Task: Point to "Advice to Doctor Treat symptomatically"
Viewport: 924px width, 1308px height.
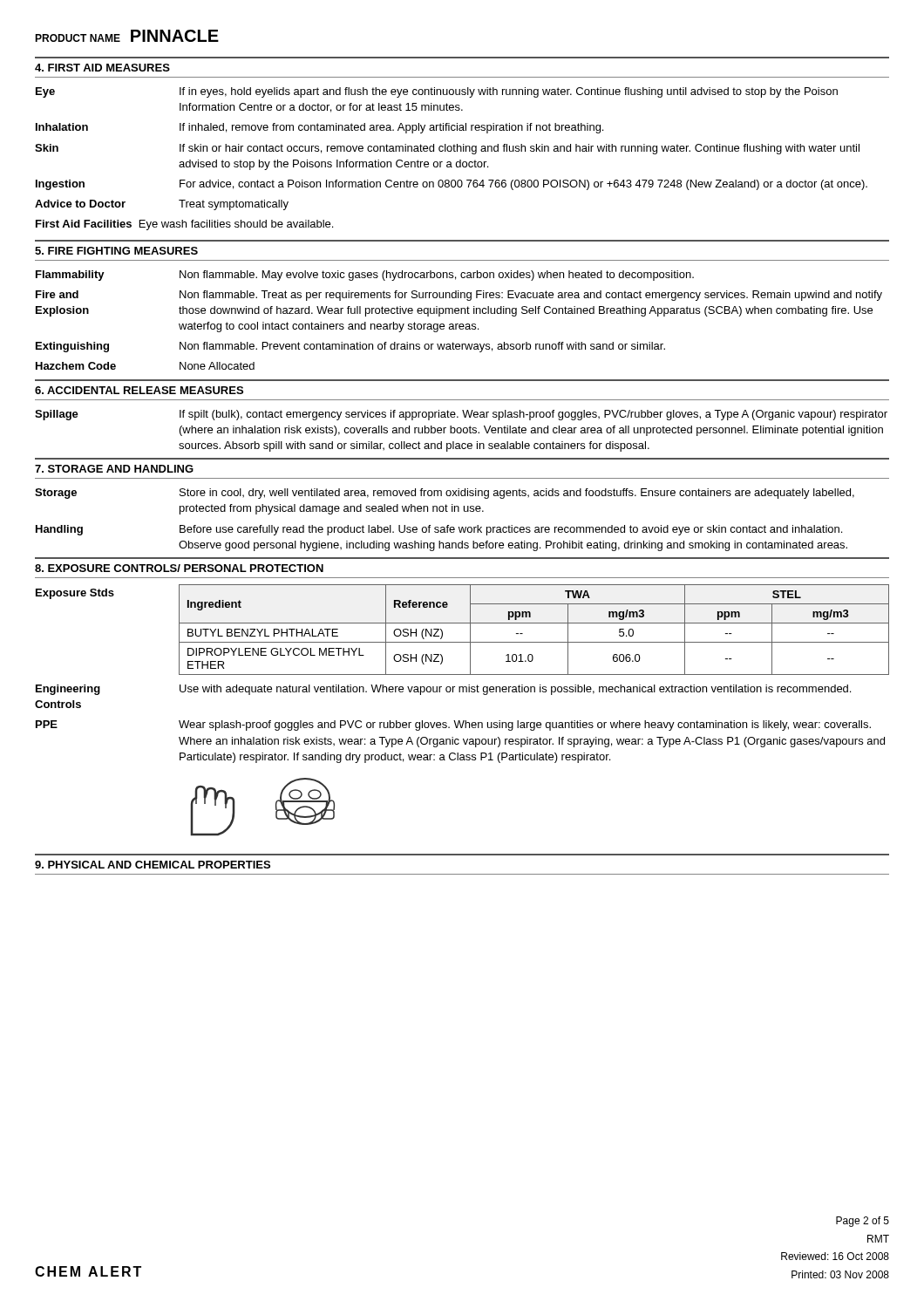Action: tap(80, 204)
